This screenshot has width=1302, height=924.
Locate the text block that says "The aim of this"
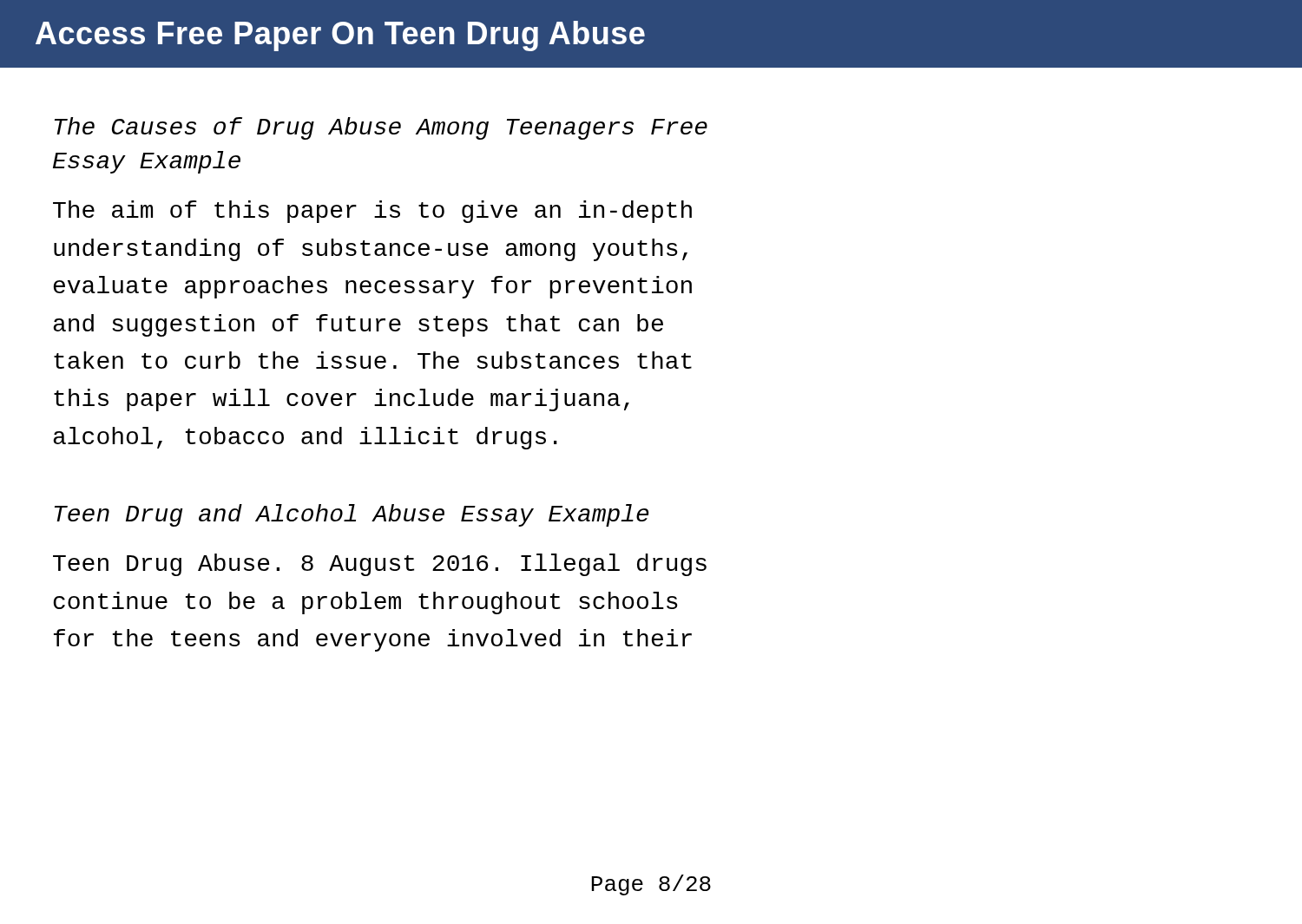pos(651,325)
